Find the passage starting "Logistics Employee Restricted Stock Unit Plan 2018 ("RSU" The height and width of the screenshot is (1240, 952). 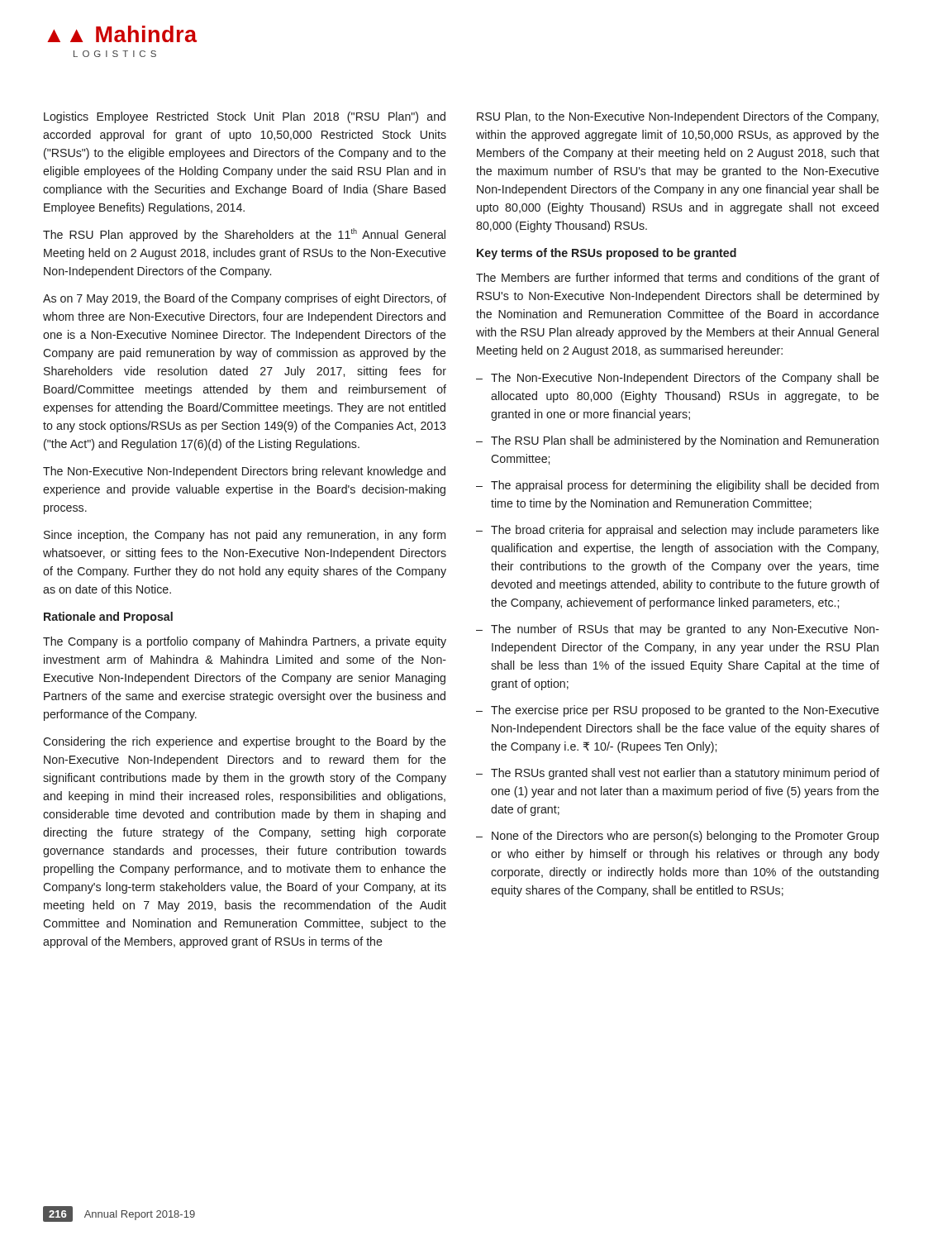click(245, 162)
